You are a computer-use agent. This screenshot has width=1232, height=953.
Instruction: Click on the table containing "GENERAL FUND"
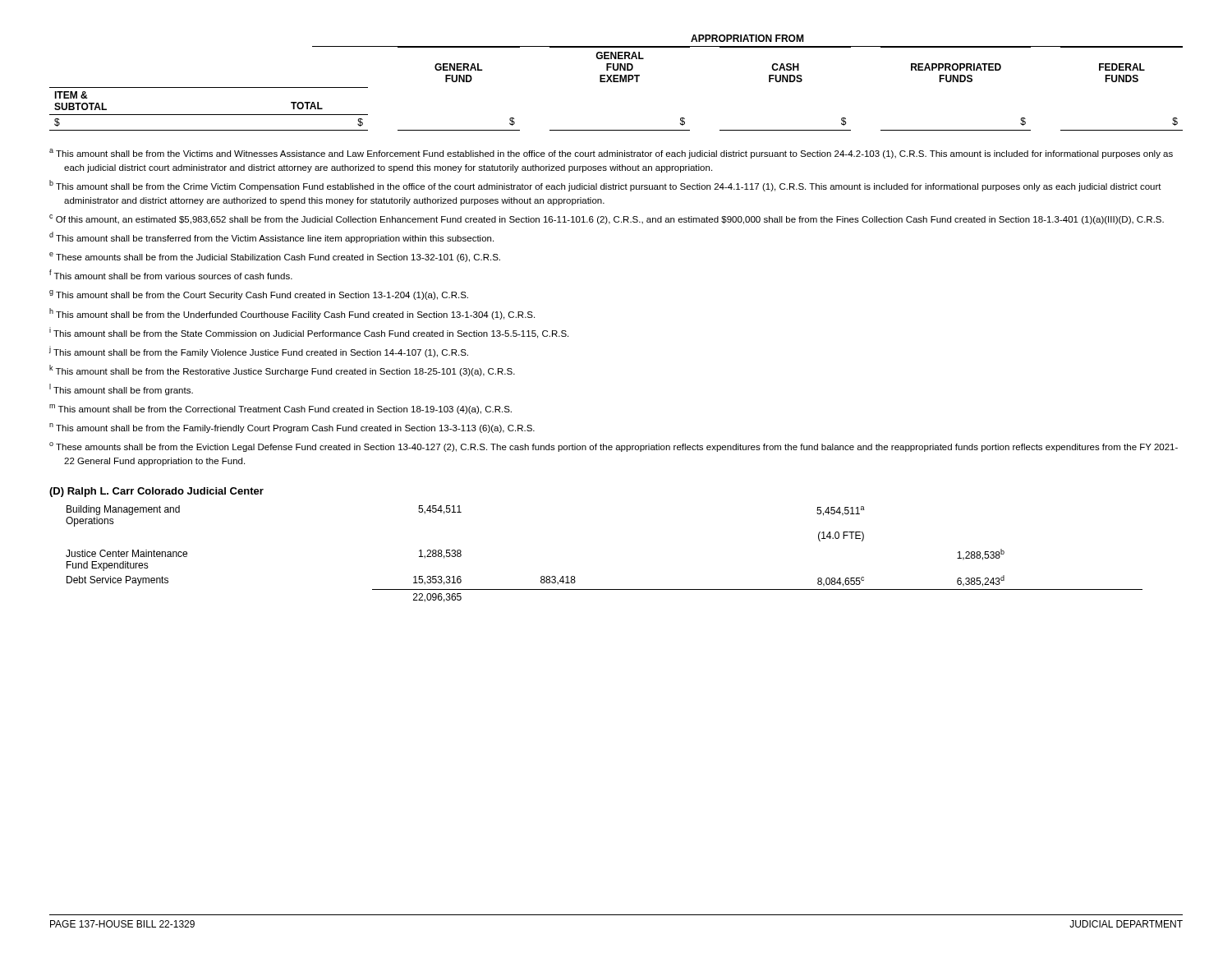coord(616,82)
